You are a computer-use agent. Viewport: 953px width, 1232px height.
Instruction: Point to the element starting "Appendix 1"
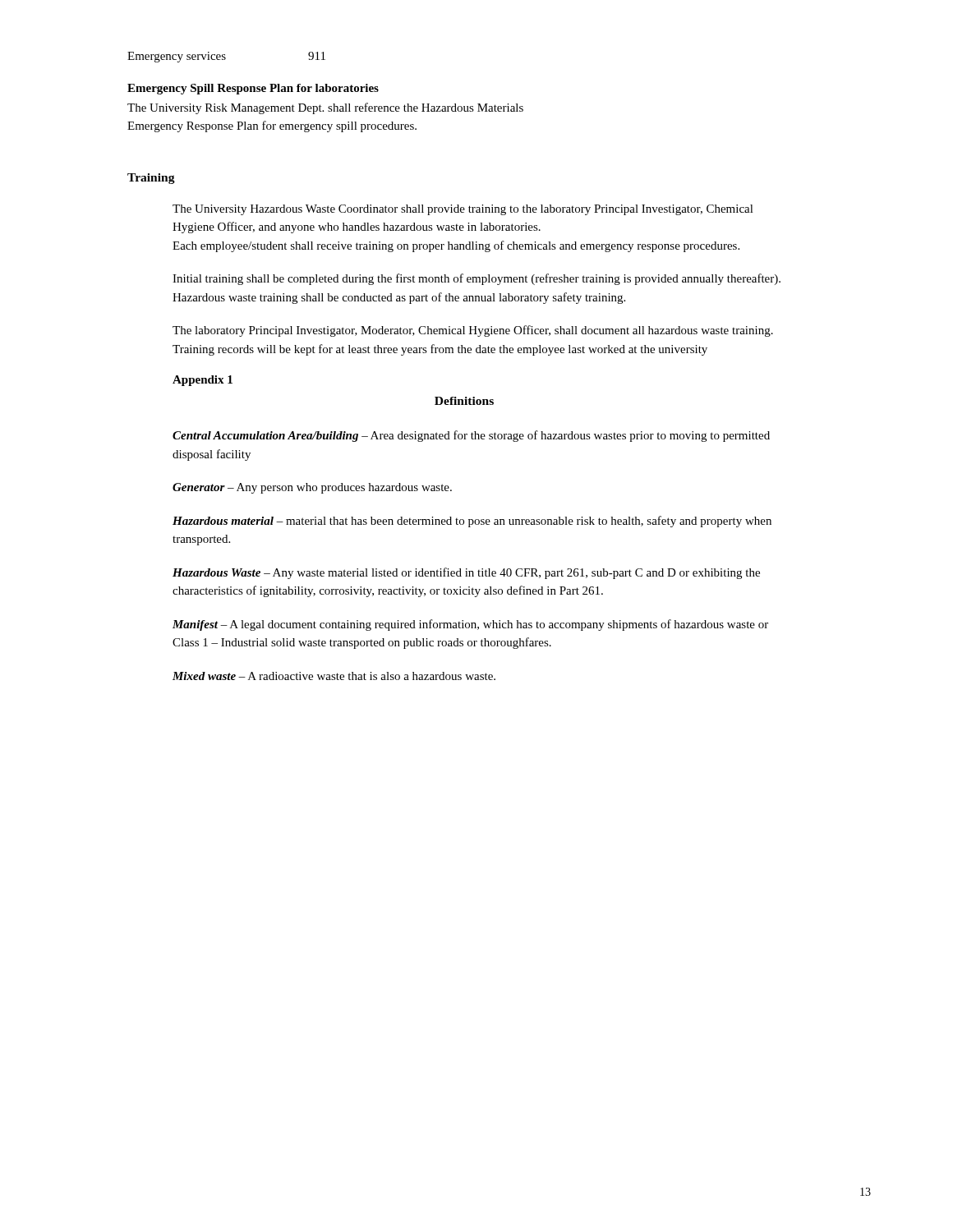click(x=203, y=379)
